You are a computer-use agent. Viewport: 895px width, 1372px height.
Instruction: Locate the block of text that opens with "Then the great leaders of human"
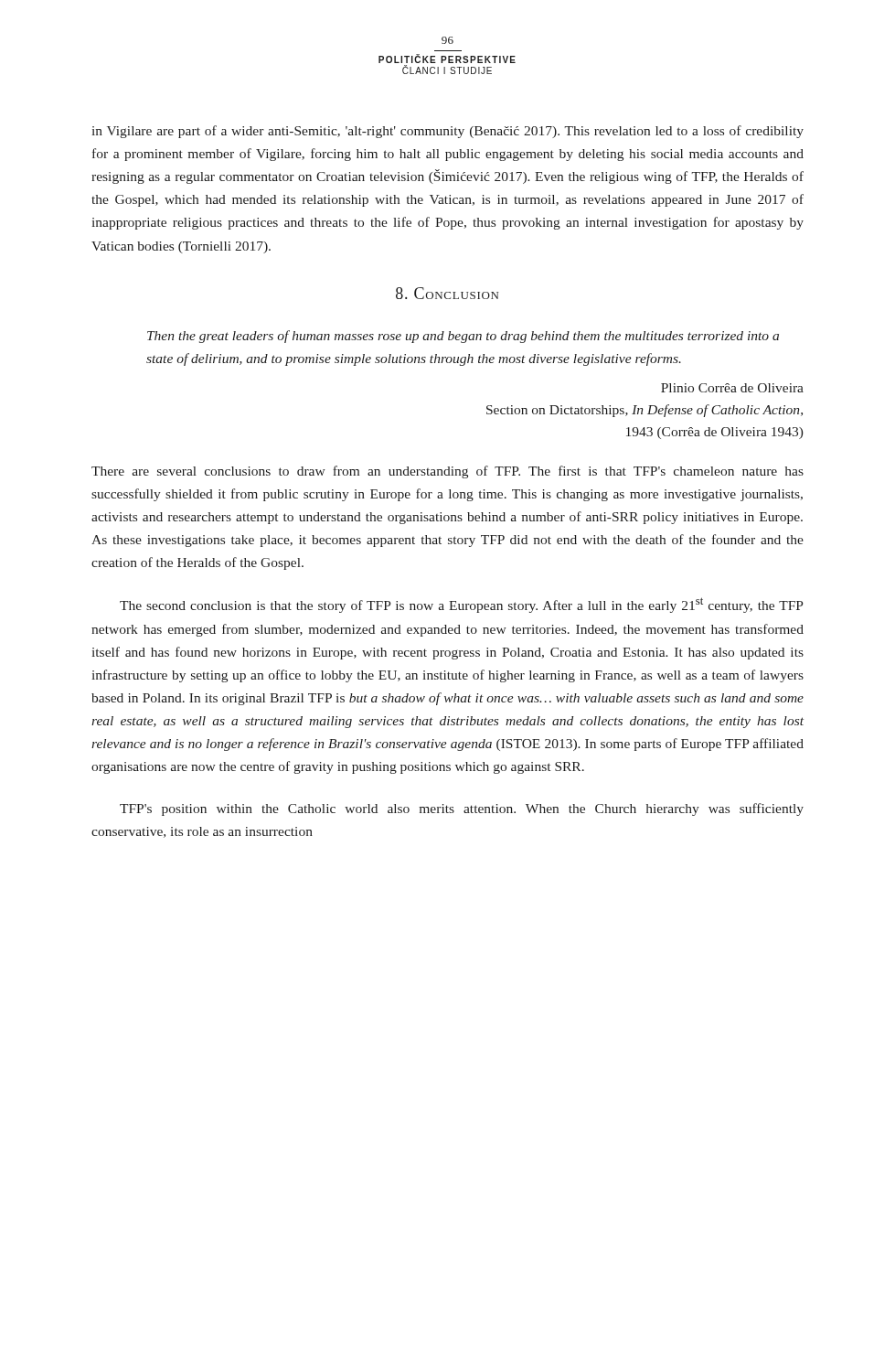[x=463, y=337]
